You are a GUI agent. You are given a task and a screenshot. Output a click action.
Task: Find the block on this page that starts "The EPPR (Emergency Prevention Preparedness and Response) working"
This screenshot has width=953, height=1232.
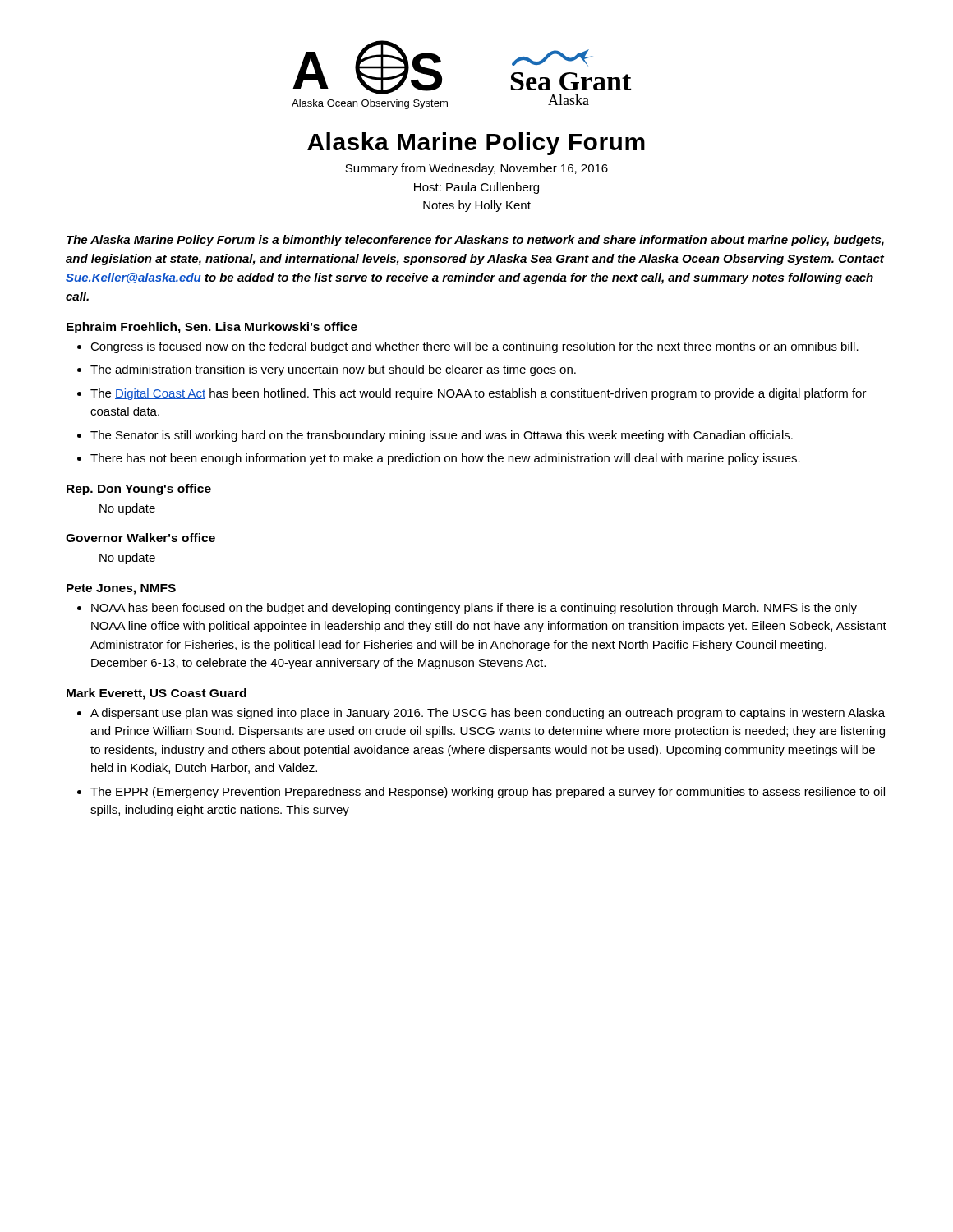point(476,801)
